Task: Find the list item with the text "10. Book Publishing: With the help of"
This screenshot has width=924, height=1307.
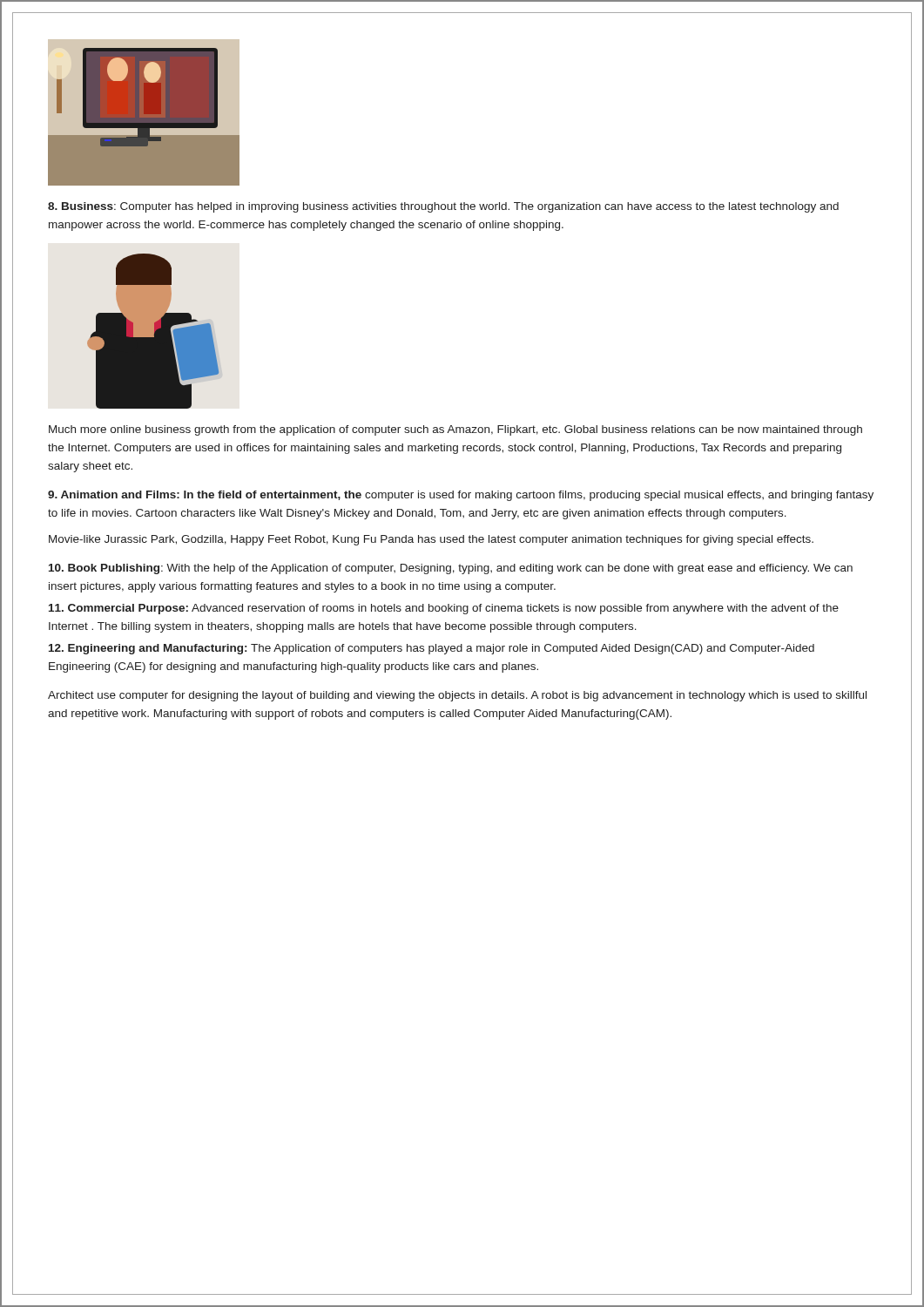Action: click(x=450, y=577)
